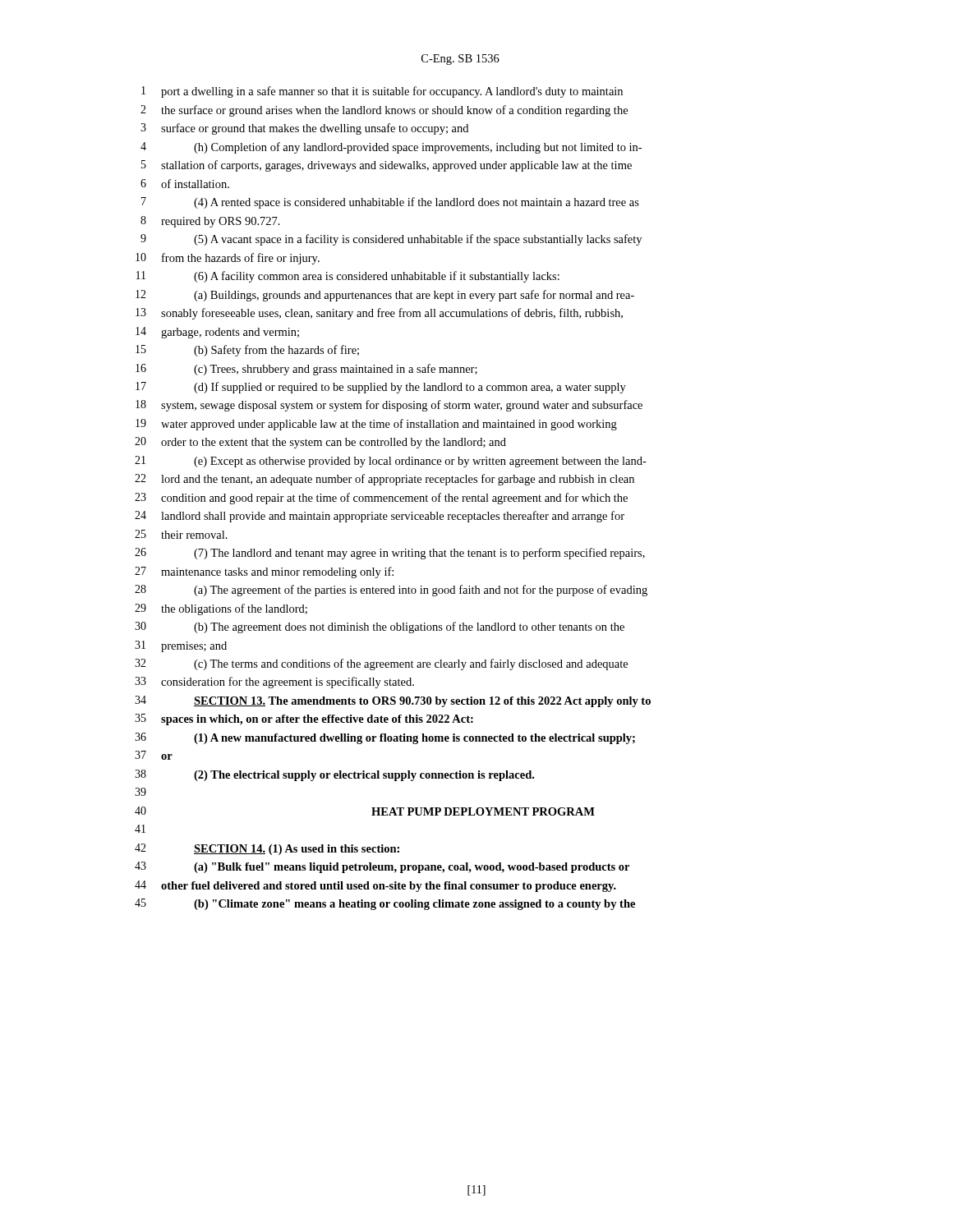Click on the block starting "30 (b) The"
This screenshot has height=1232, width=953.
(x=460, y=627)
